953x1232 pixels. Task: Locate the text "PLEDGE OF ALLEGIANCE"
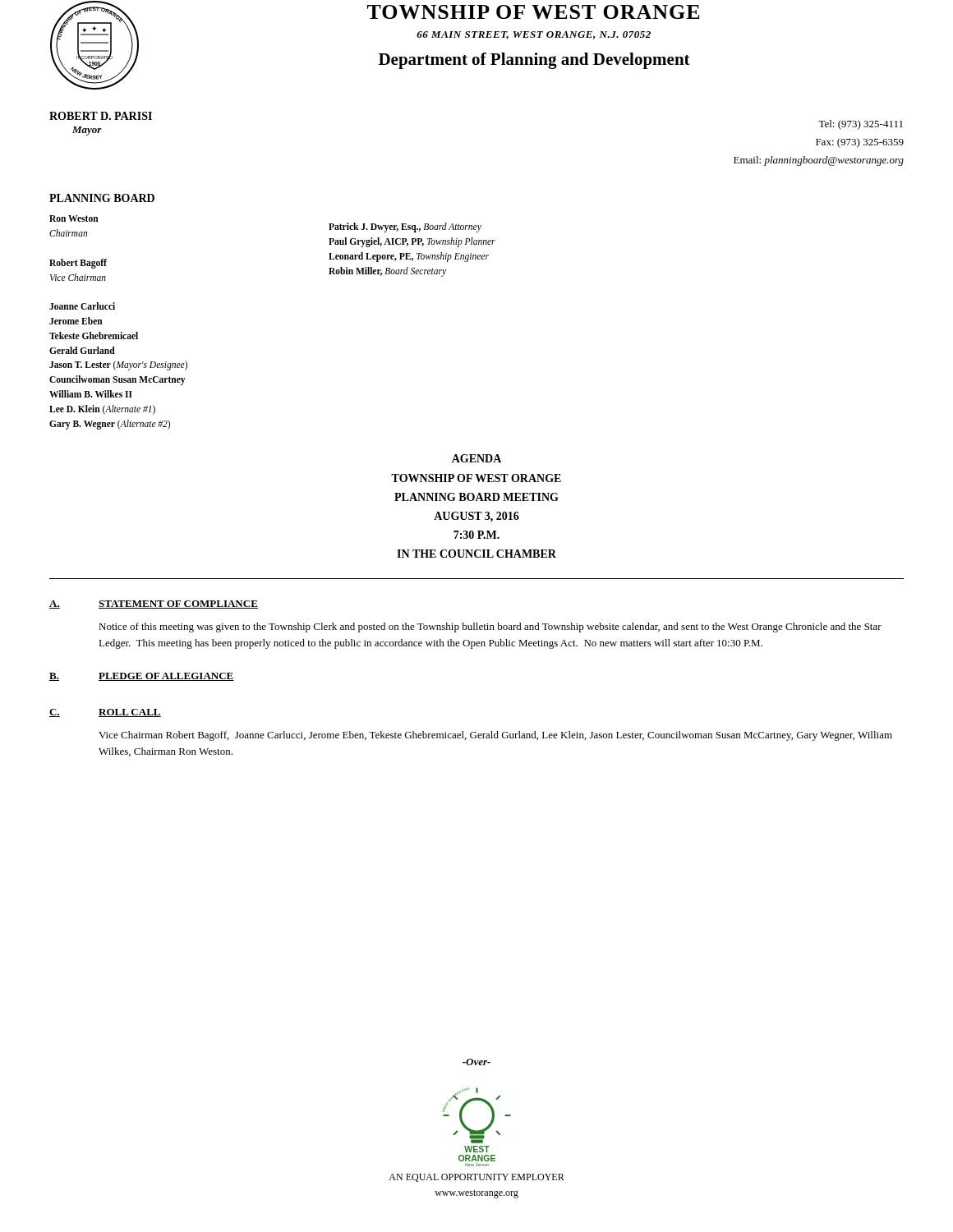pyautogui.click(x=166, y=676)
